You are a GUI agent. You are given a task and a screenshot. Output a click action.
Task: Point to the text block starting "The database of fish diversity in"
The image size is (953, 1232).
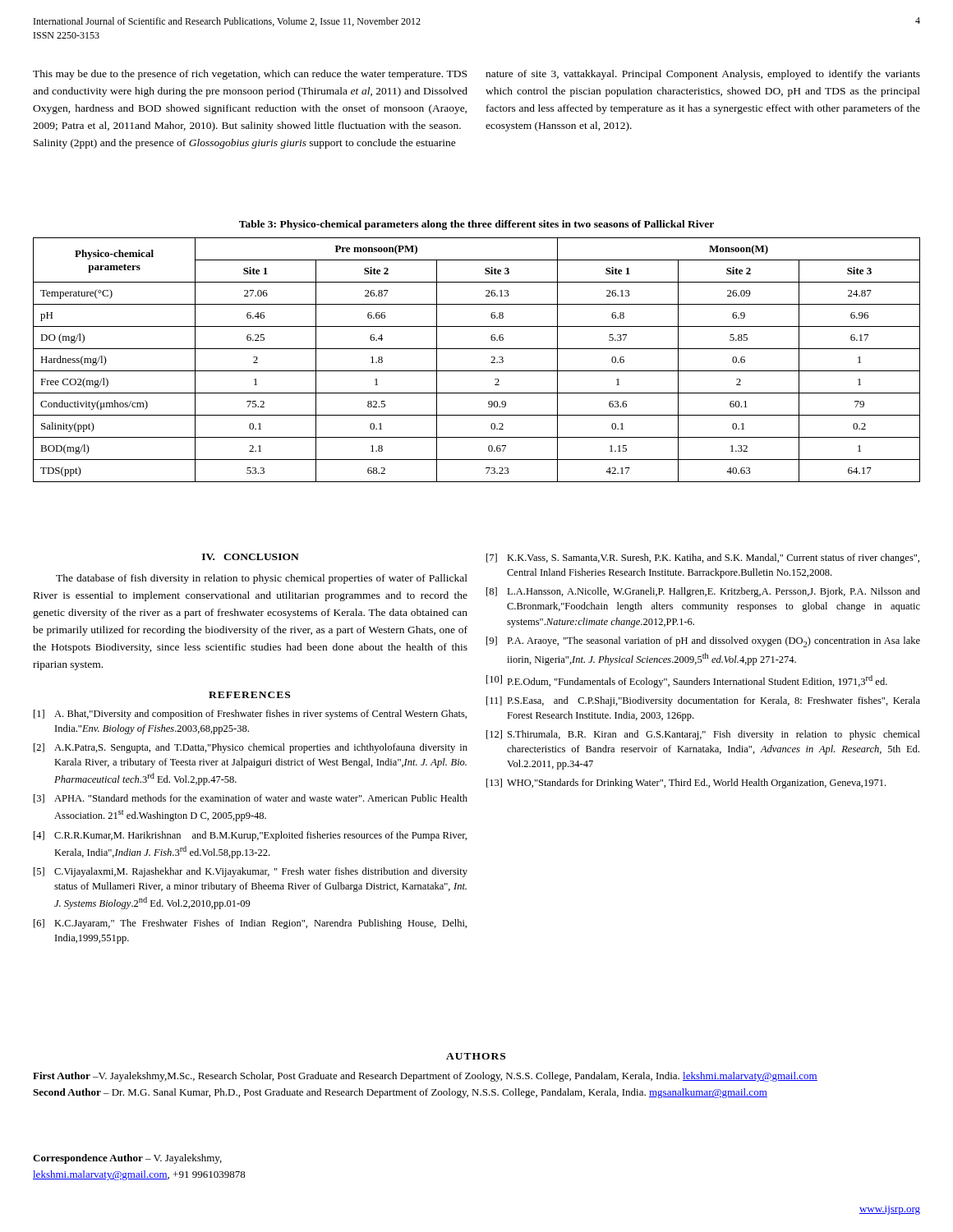pos(250,621)
